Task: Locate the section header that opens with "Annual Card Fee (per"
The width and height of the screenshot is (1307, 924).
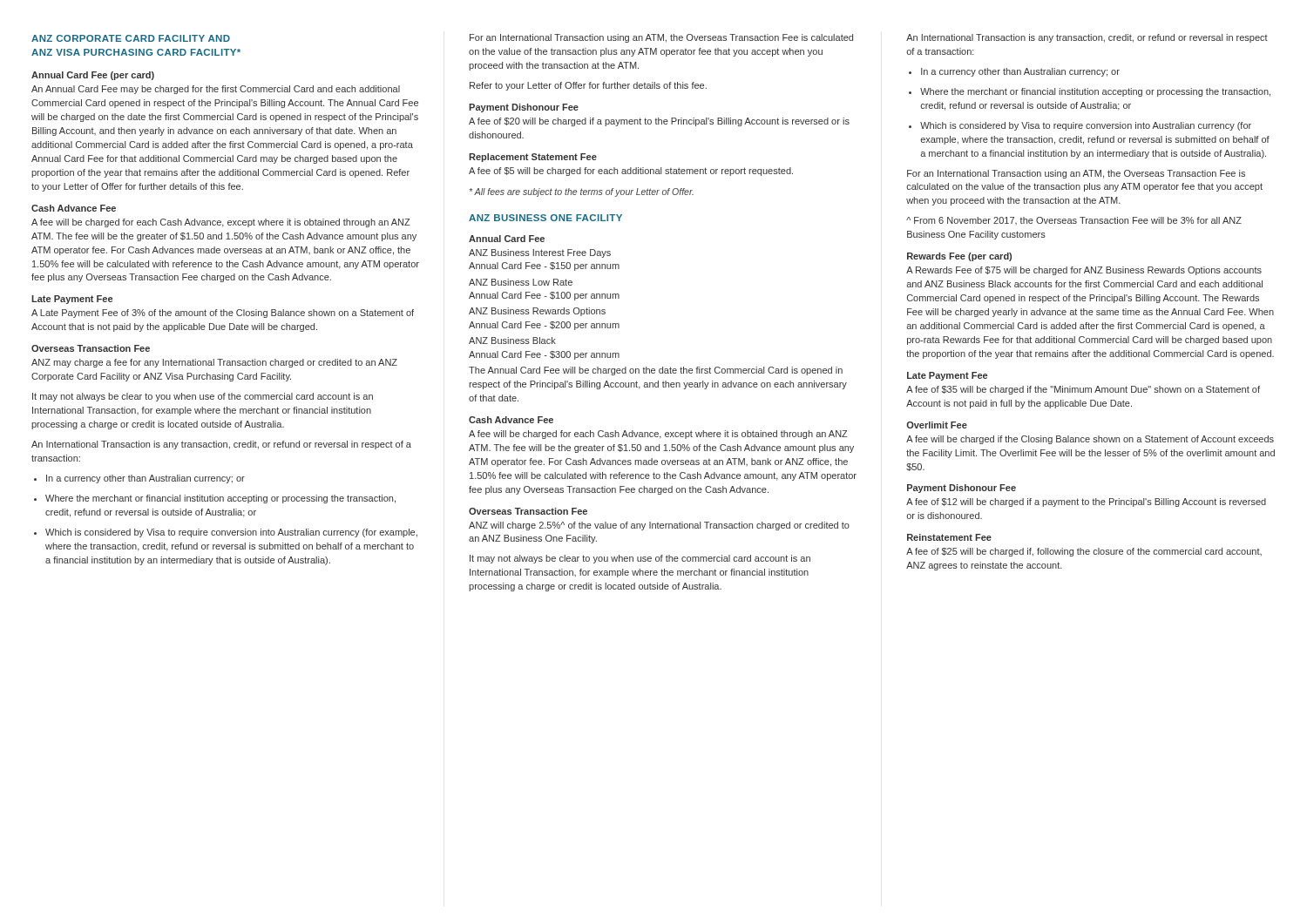Action: point(225,75)
